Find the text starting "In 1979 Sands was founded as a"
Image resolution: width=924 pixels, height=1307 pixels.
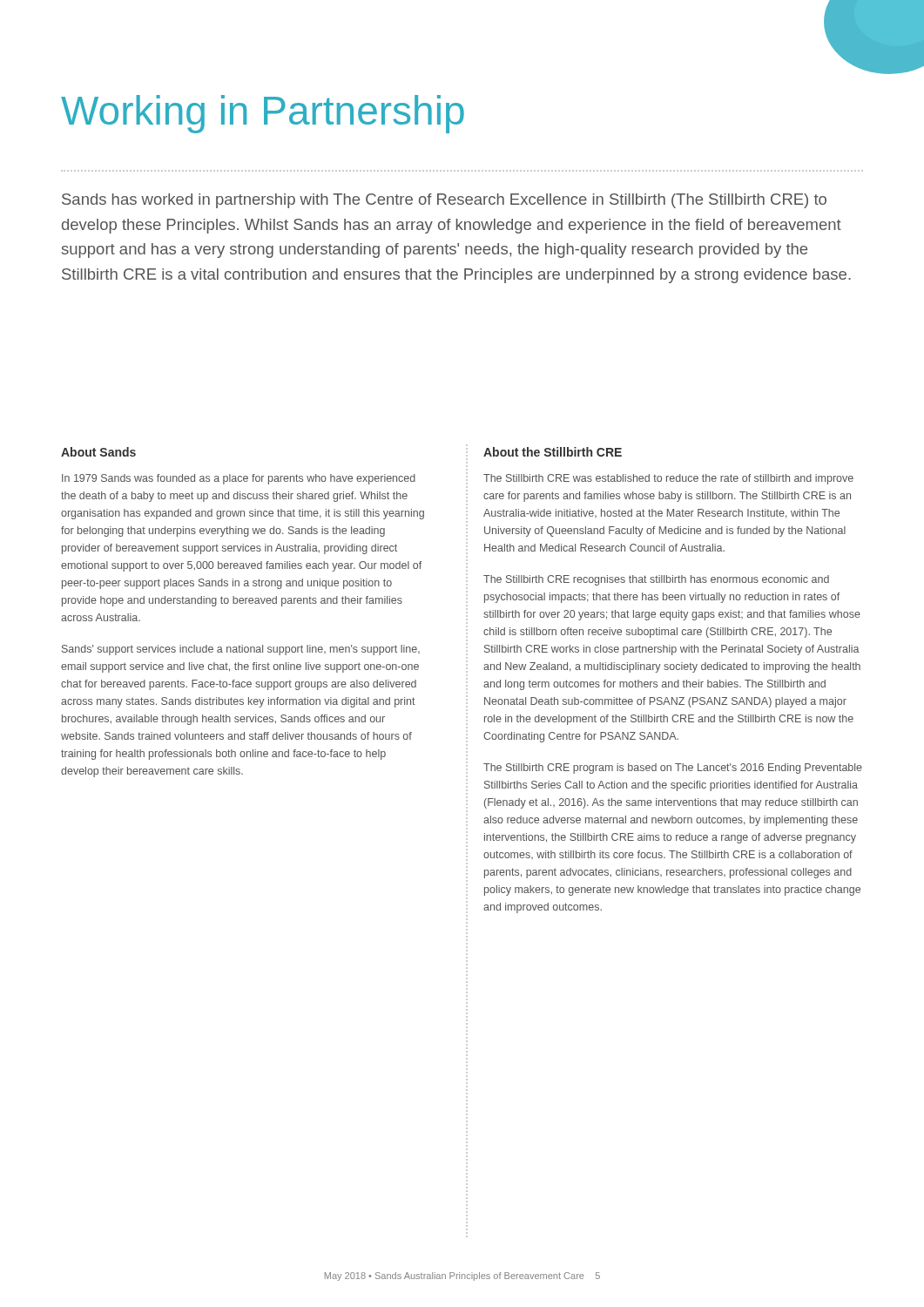coord(244,548)
